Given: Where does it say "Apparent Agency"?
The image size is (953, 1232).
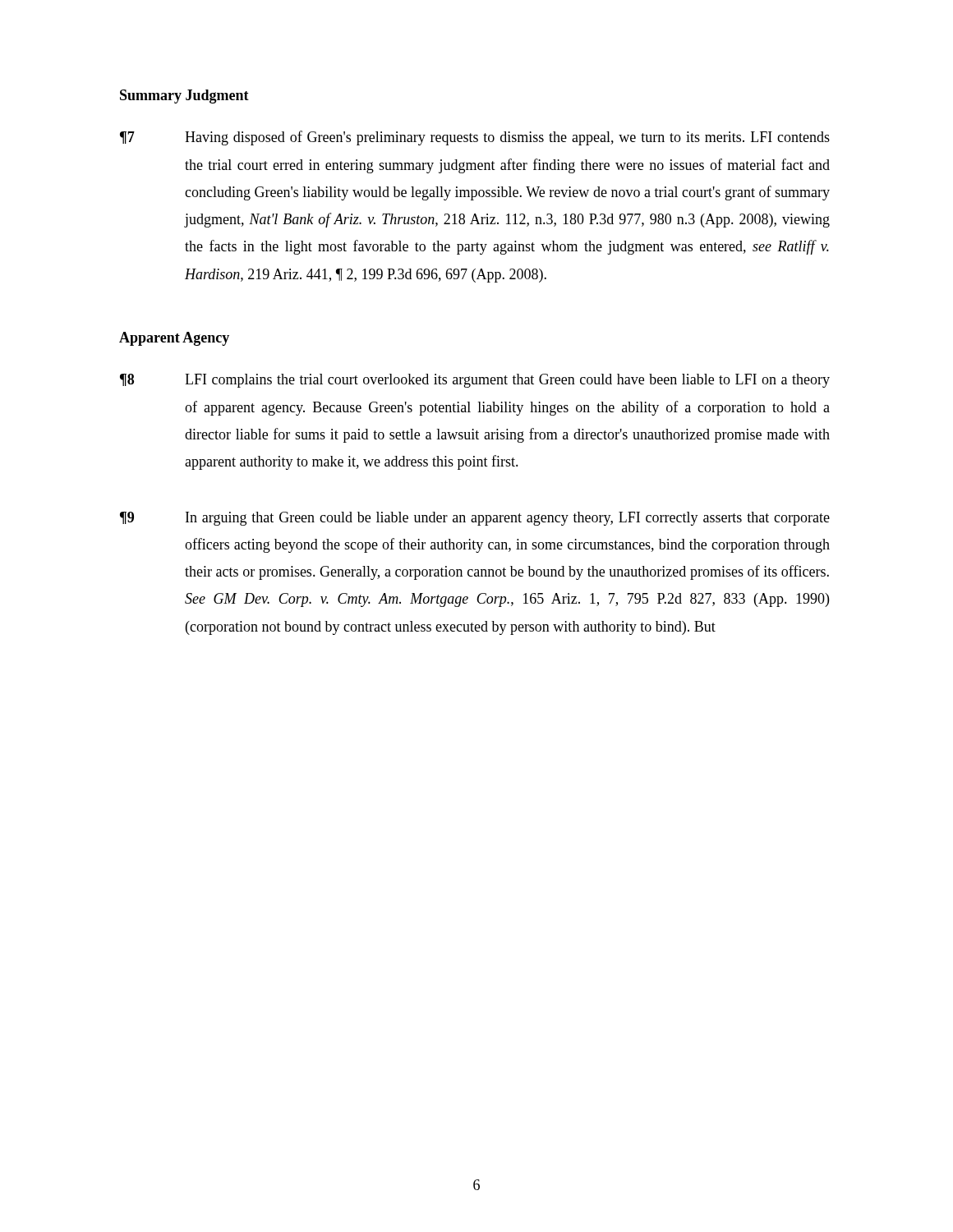Looking at the screenshot, I should tap(174, 338).
